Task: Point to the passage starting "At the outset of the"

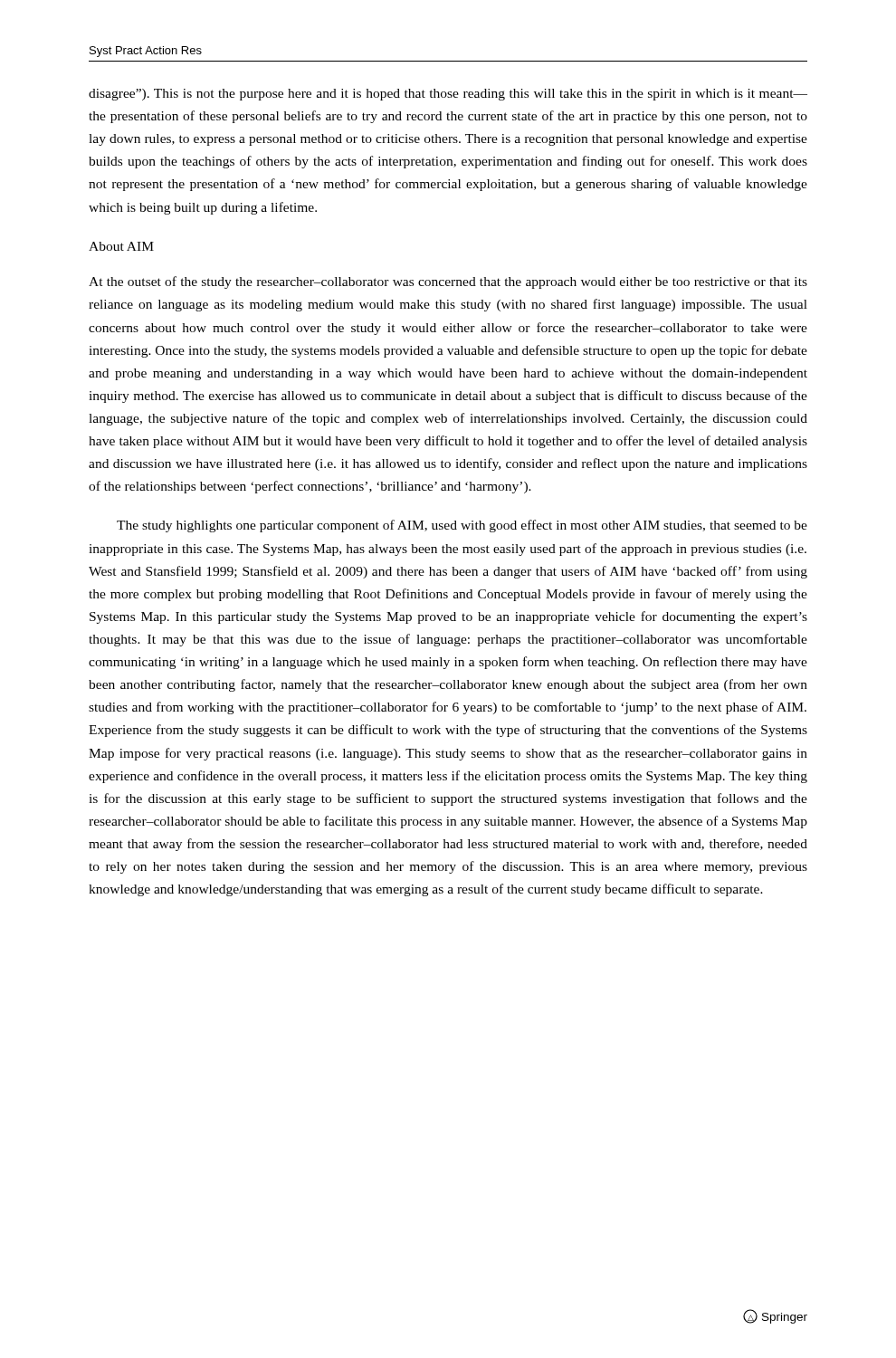Action: [x=448, y=384]
